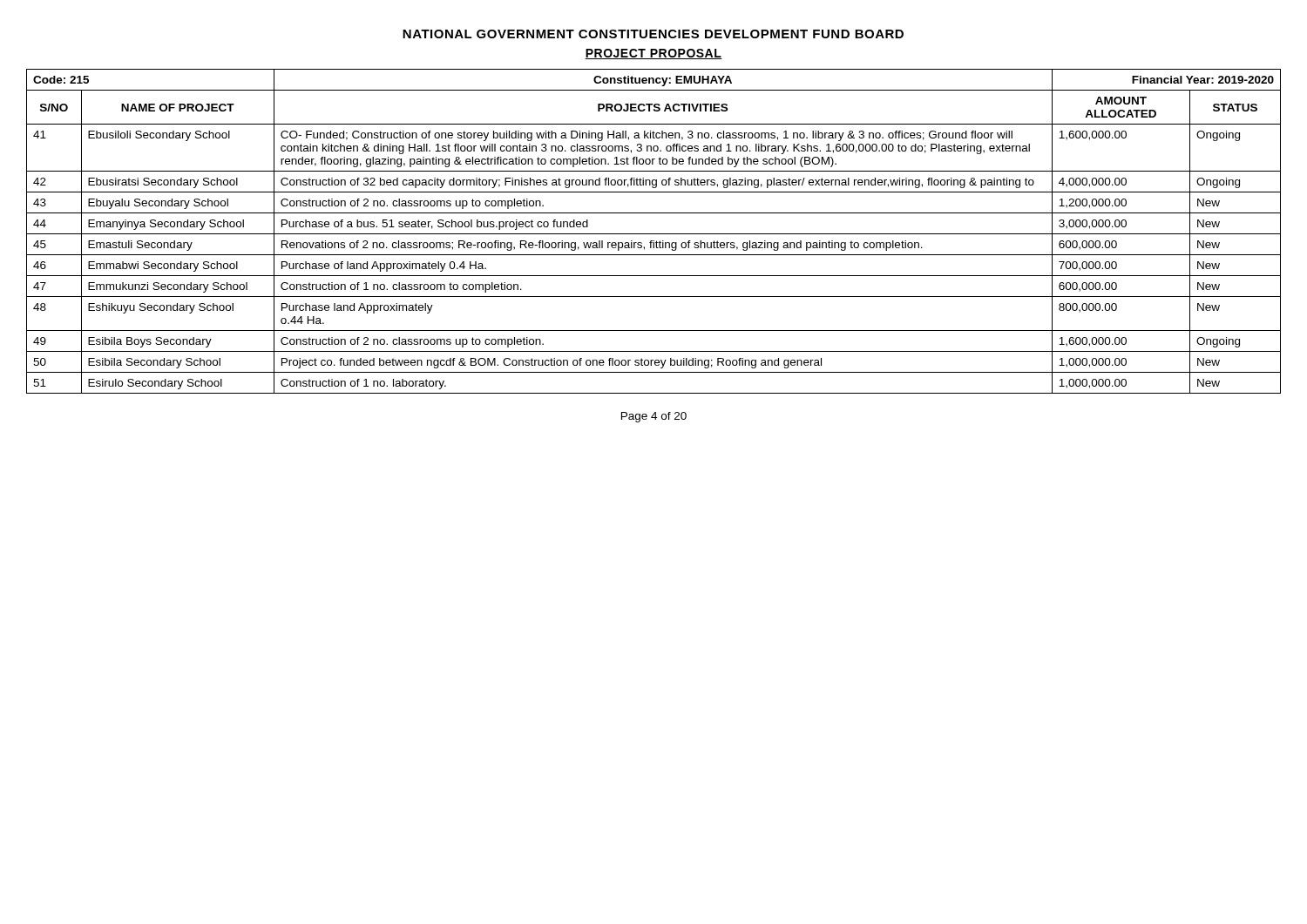The image size is (1307, 924).
Task: Click where it says "PROJECT PROPOSAL"
Action: tap(654, 53)
